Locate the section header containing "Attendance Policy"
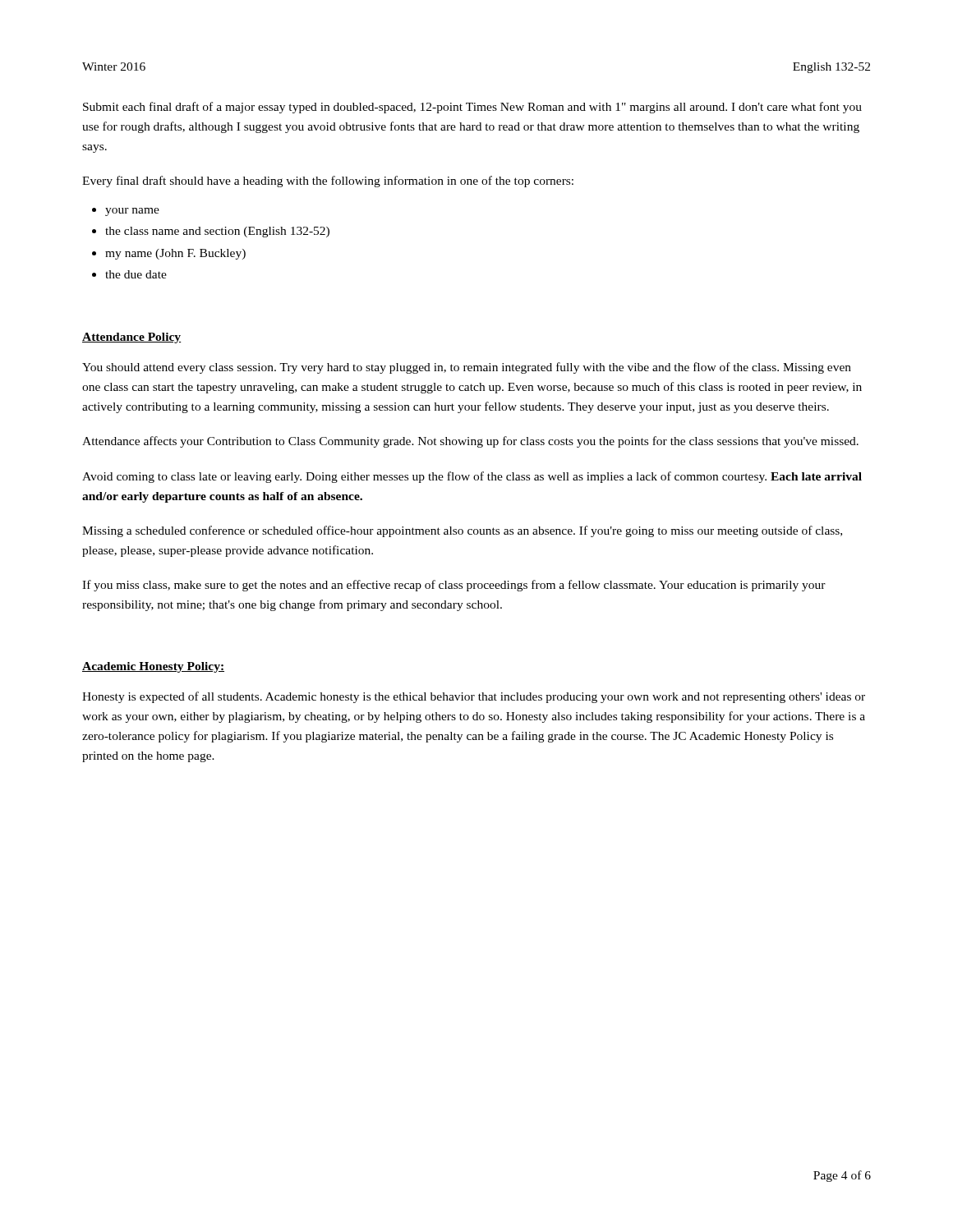The width and height of the screenshot is (953, 1232). (x=131, y=337)
